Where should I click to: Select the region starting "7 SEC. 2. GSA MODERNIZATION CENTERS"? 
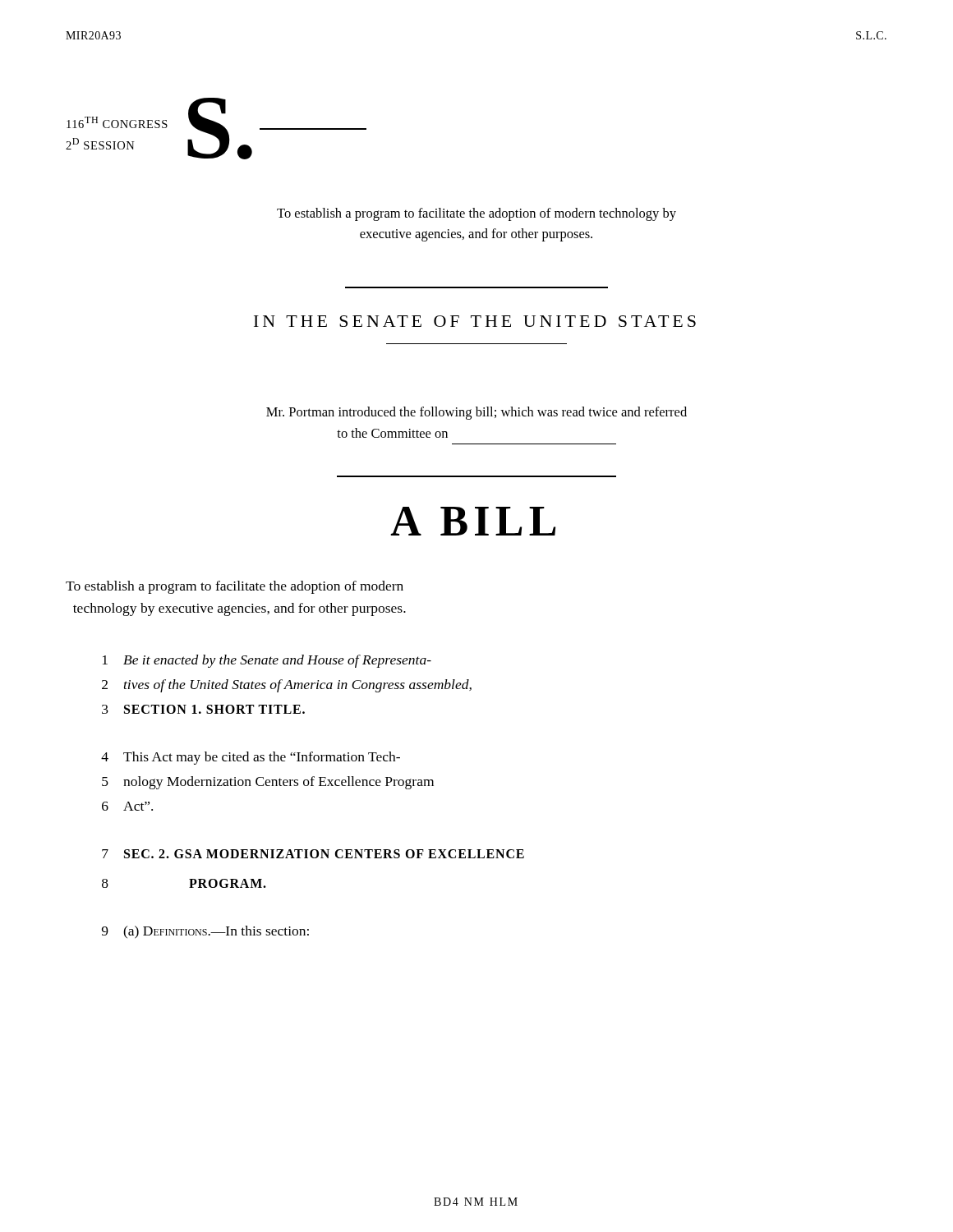point(476,853)
